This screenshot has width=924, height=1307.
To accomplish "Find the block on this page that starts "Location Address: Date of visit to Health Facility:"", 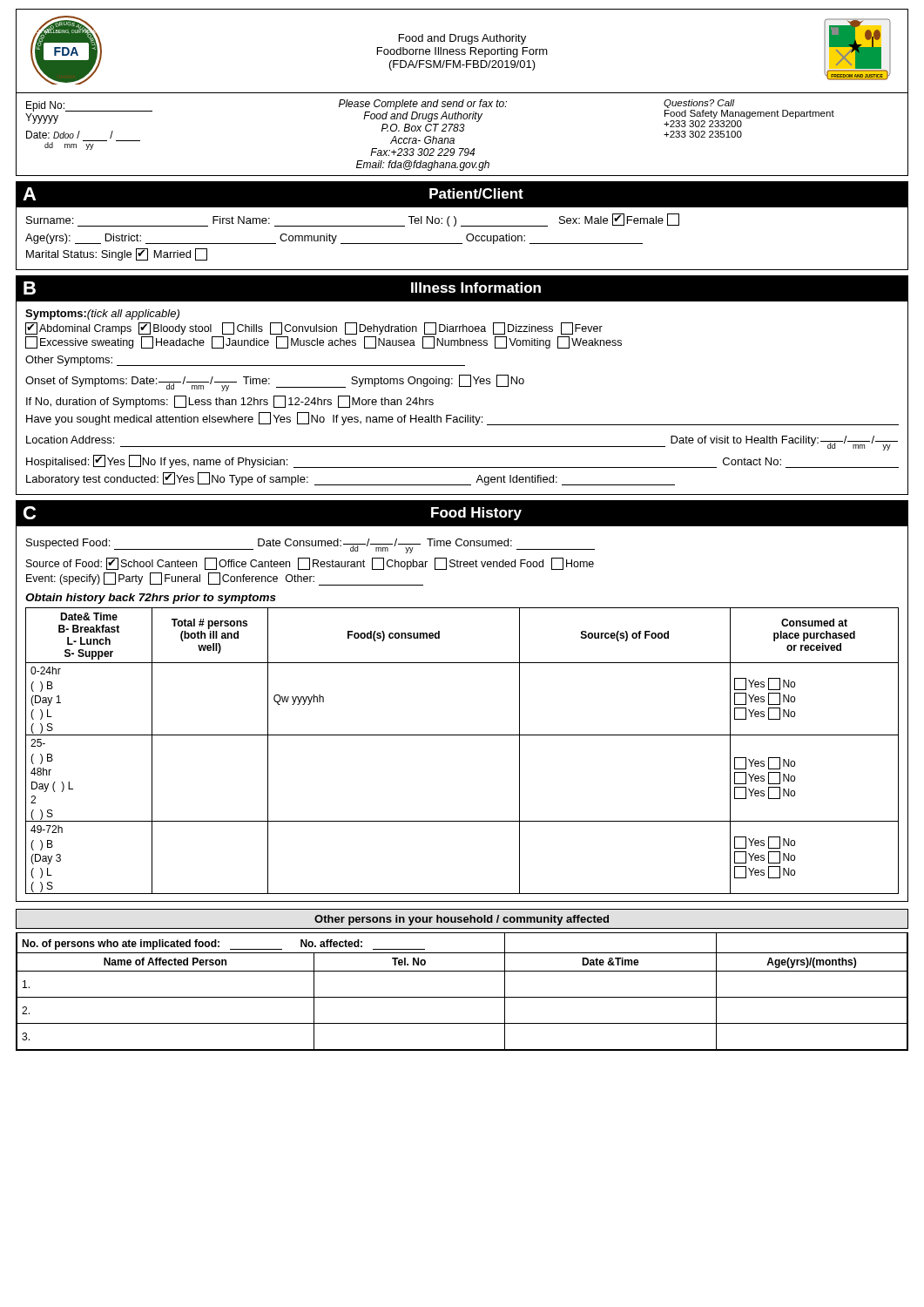I will [462, 440].
